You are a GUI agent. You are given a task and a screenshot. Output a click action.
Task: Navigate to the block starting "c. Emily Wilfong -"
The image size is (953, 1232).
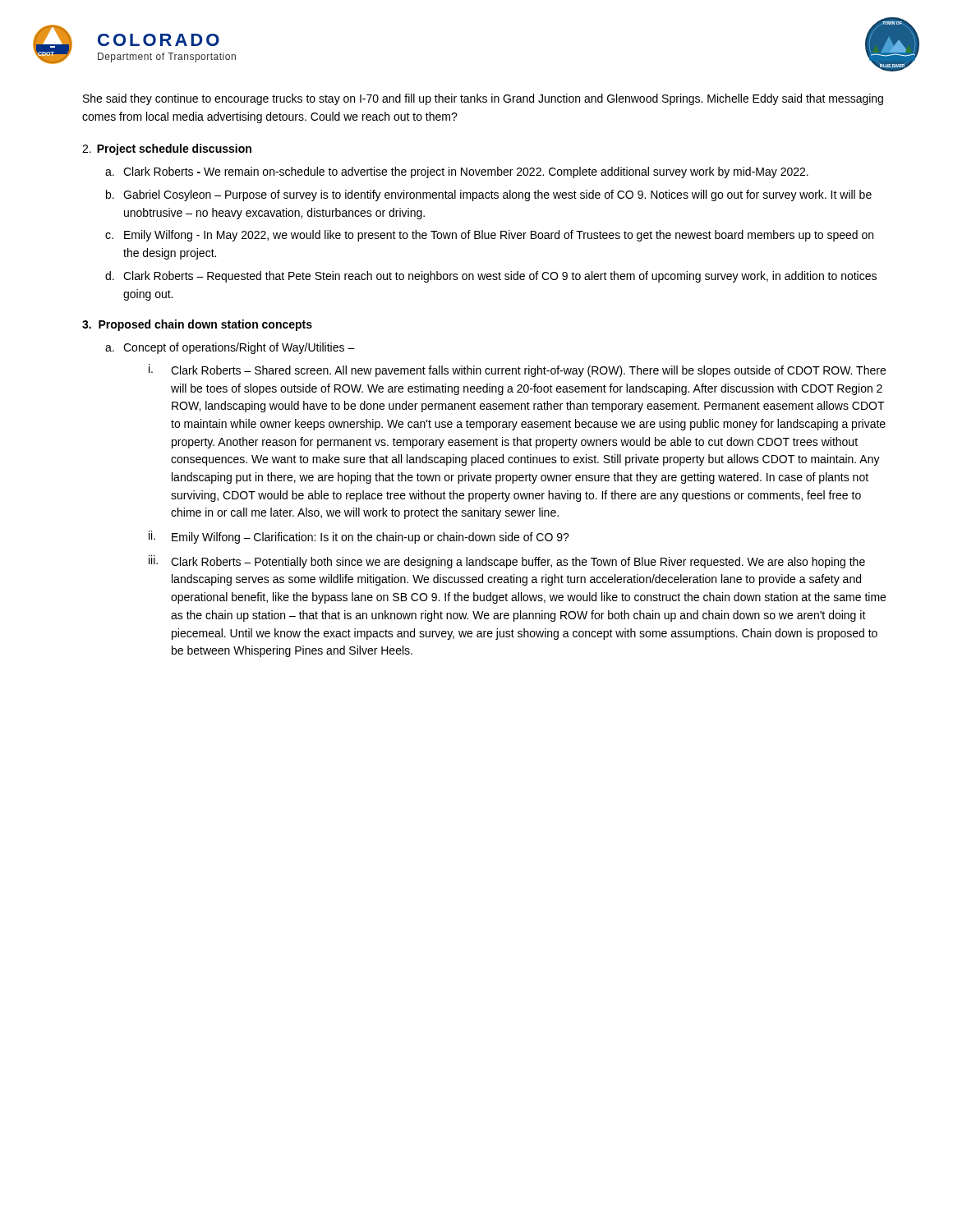pos(496,245)
